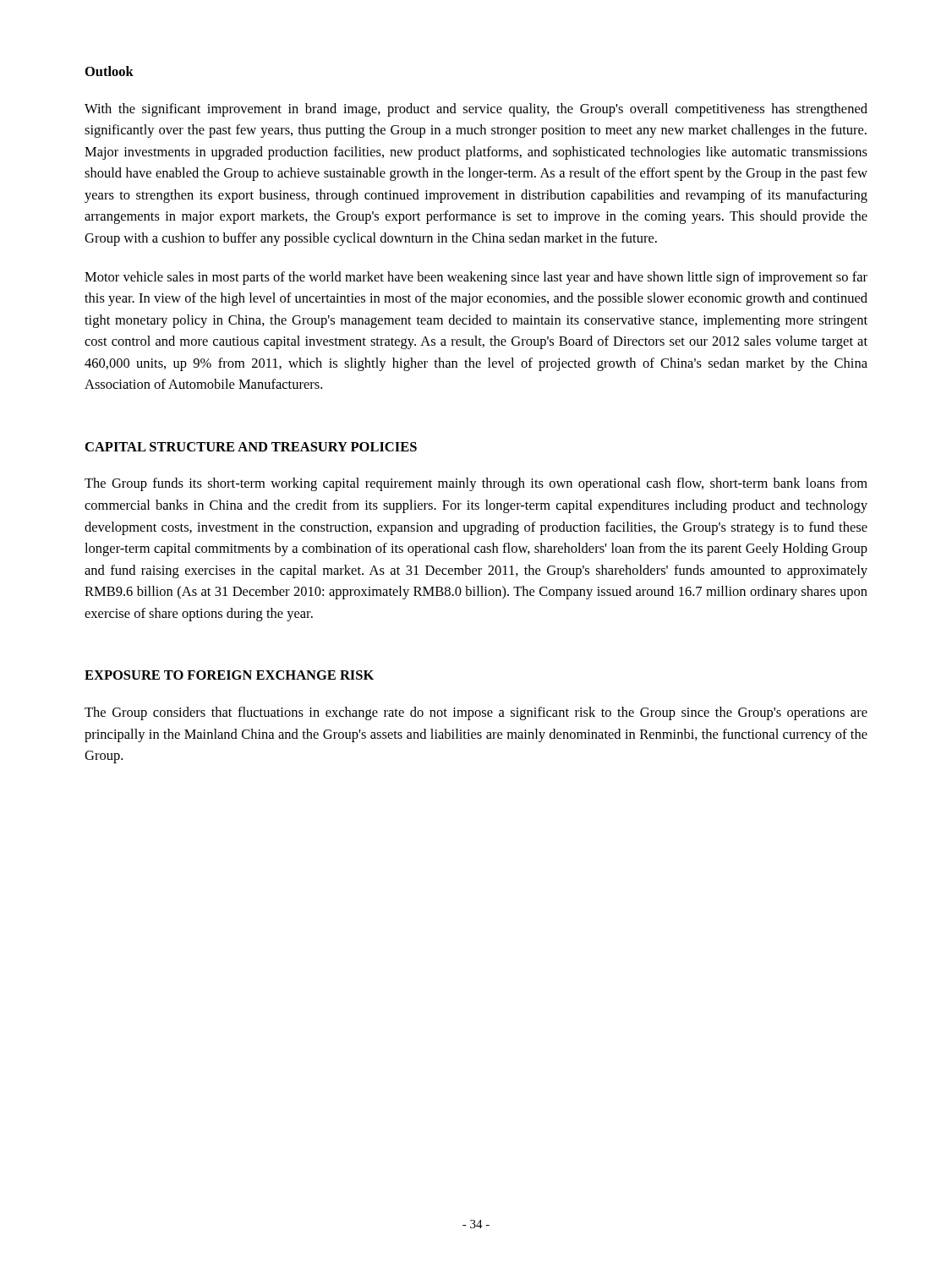Point to the block beginning "The Group considers that"
The height and width of the screenshot is (1268, 952).
tap(476, 734)
